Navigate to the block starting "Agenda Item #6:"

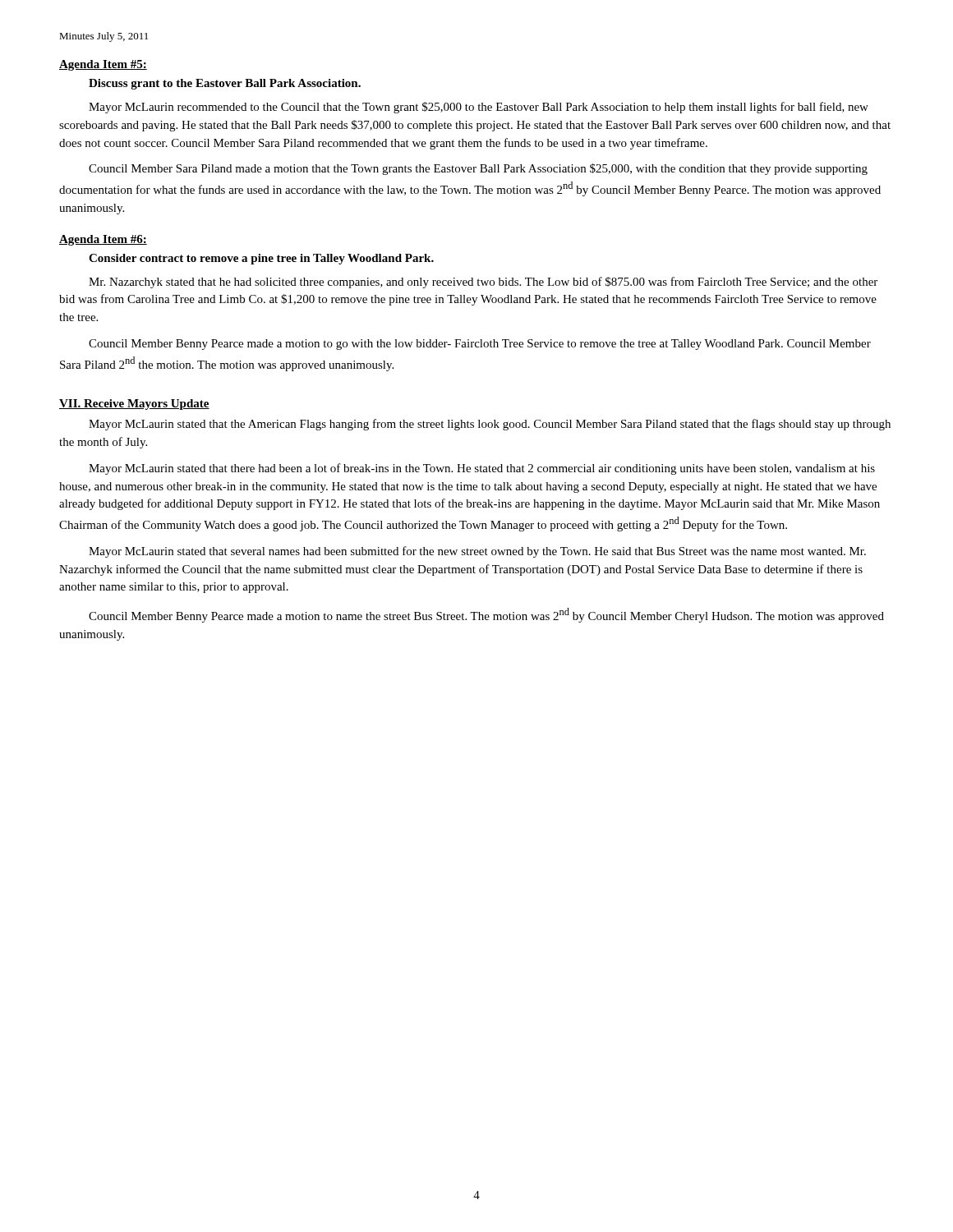pyautogui.click(x=103, y=239)
